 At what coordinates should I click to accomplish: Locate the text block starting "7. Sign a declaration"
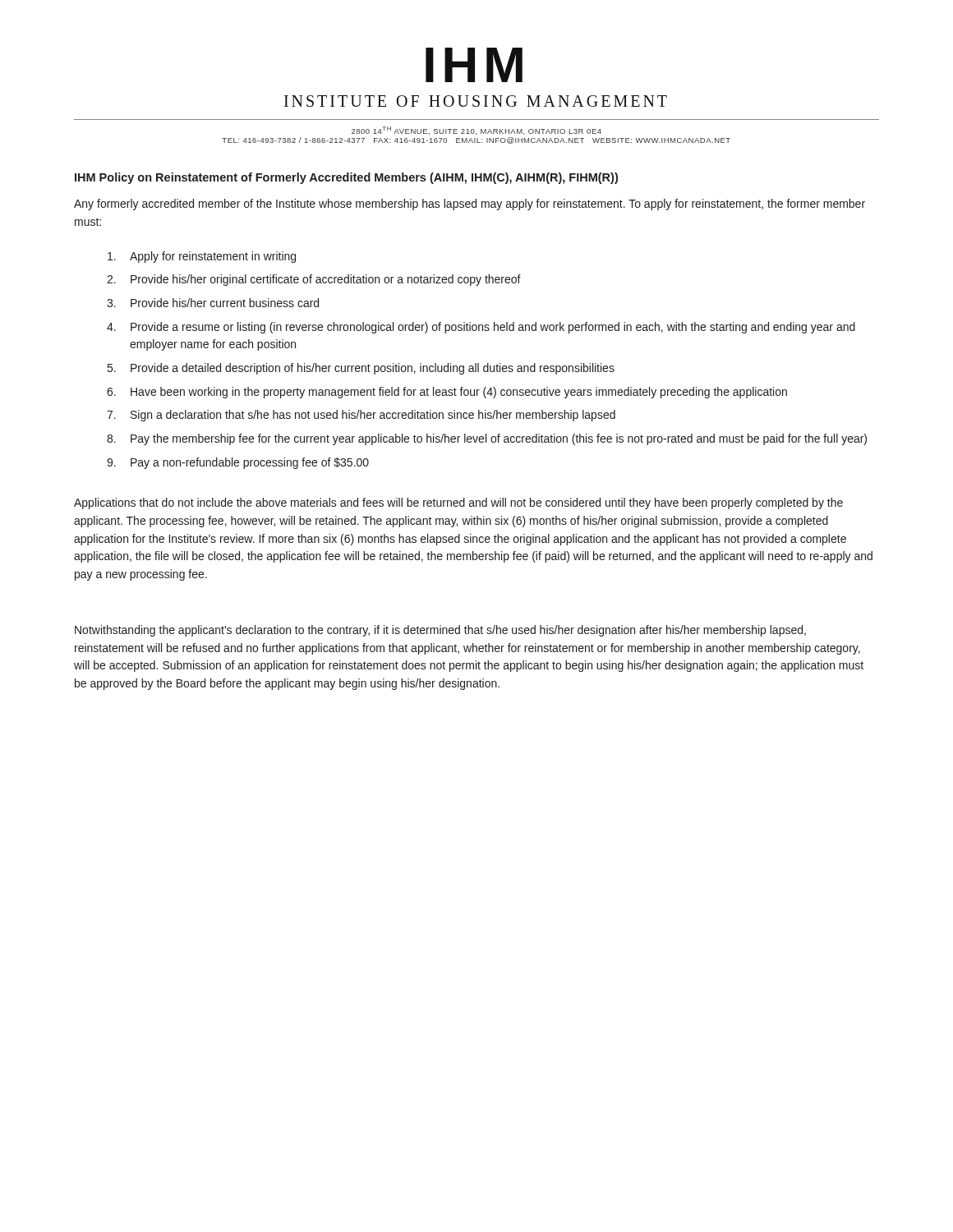(x=493, y=416)
